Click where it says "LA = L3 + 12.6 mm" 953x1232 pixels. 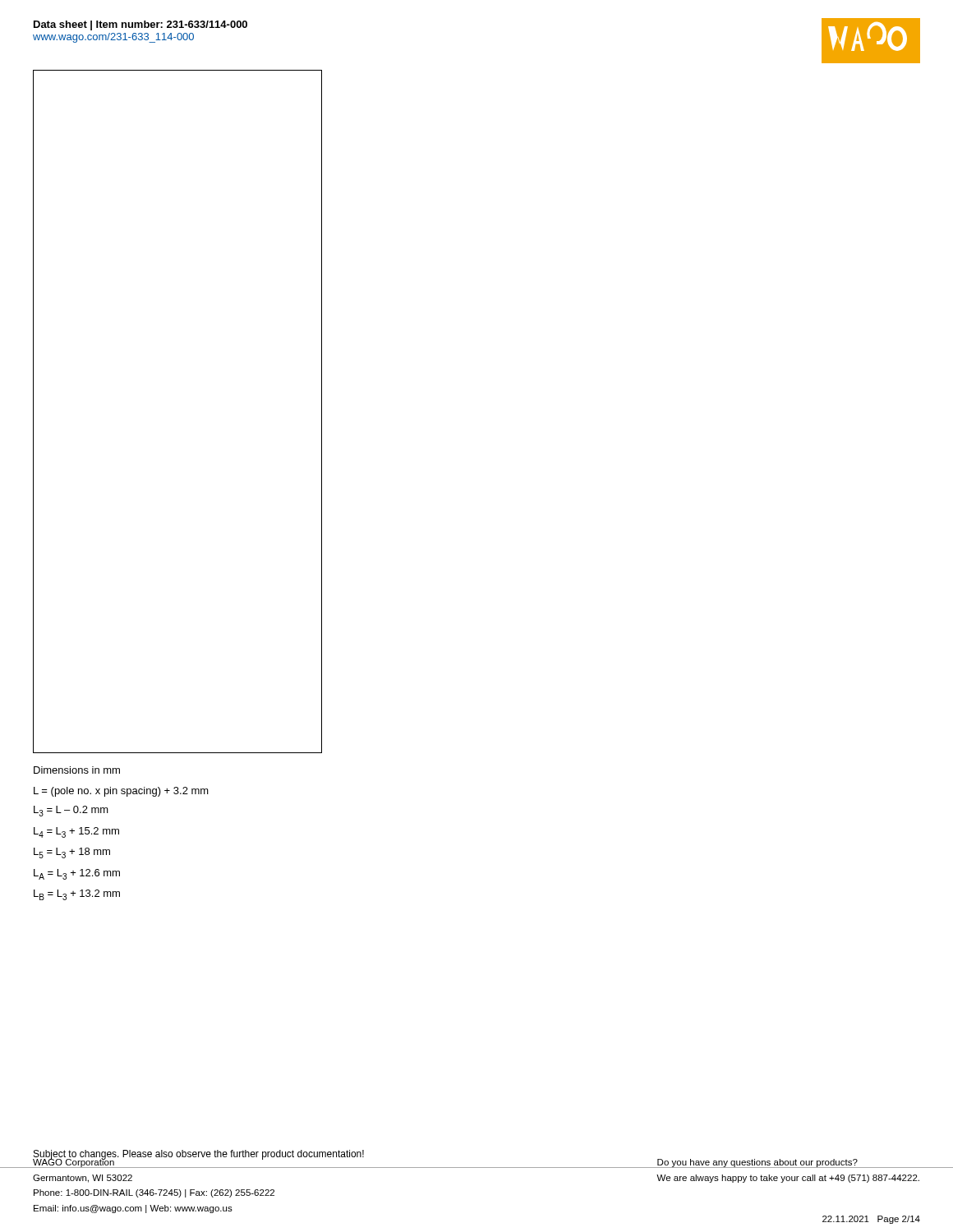pos(77,874)
